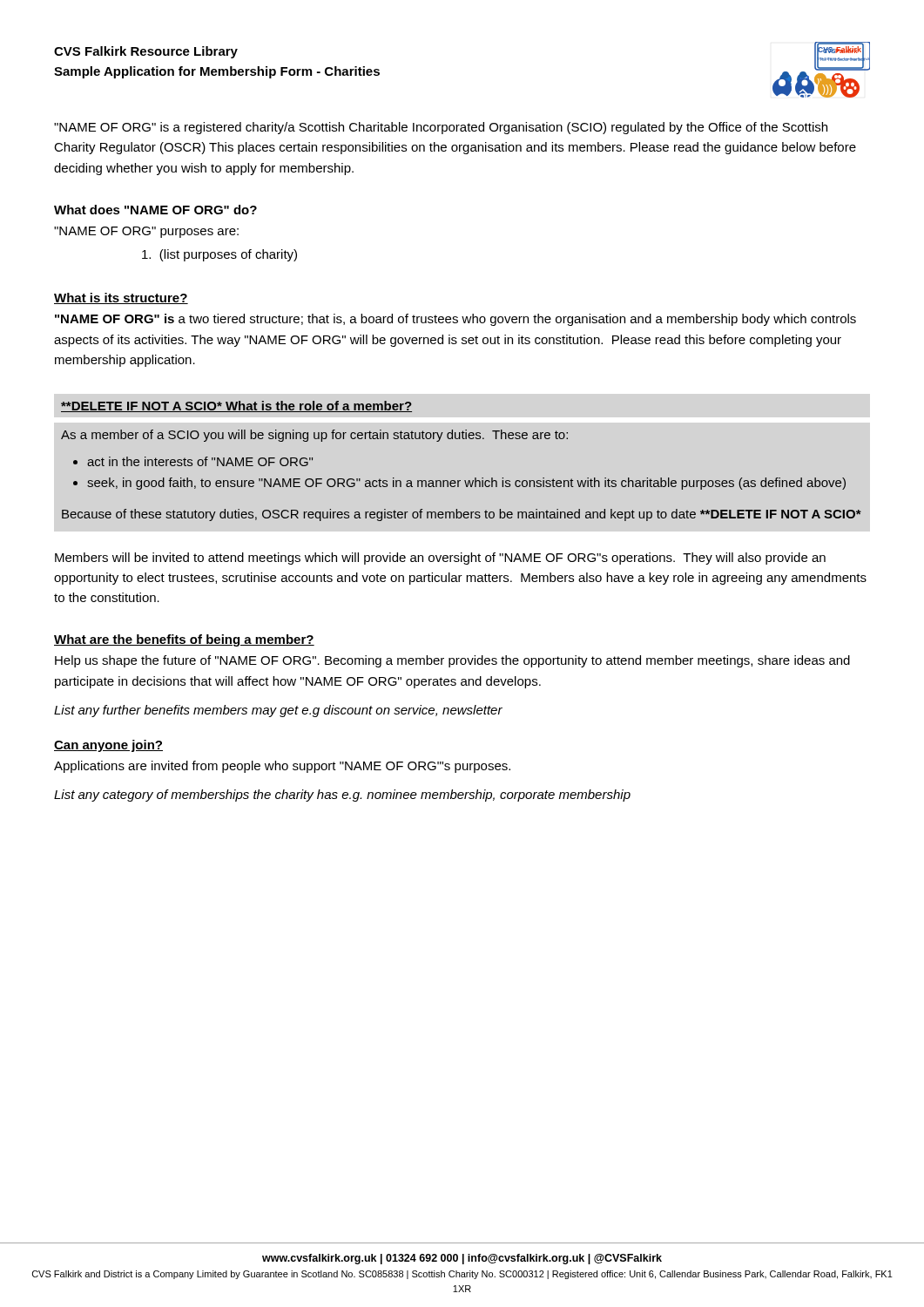The height and width of the screenshot is (1307, 924).
Task: Where is the passage that starts "Because of these statutory duties, OSCR requires a"?
Action: coord(461,514)
